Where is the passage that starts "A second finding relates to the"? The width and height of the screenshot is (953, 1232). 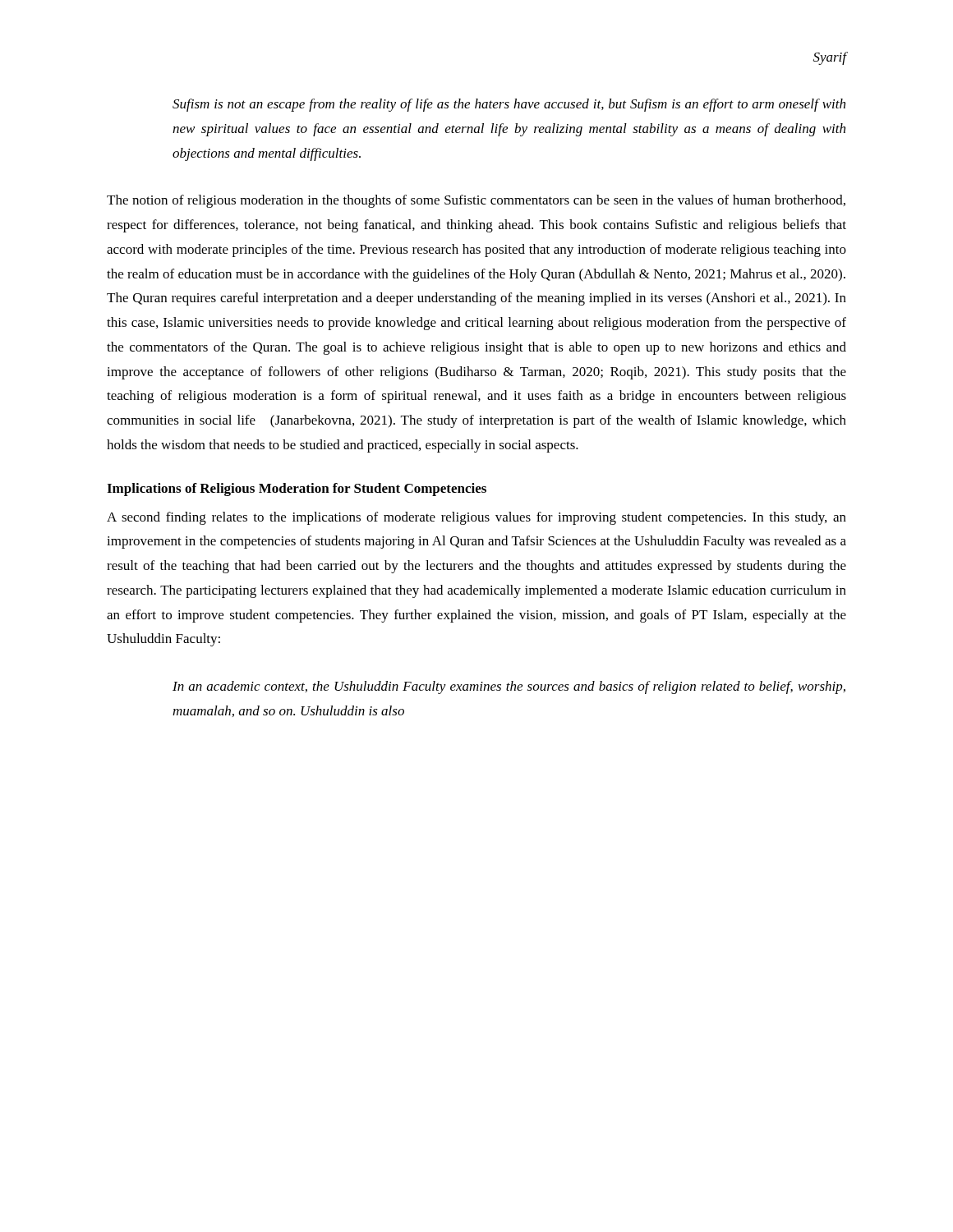476,578
